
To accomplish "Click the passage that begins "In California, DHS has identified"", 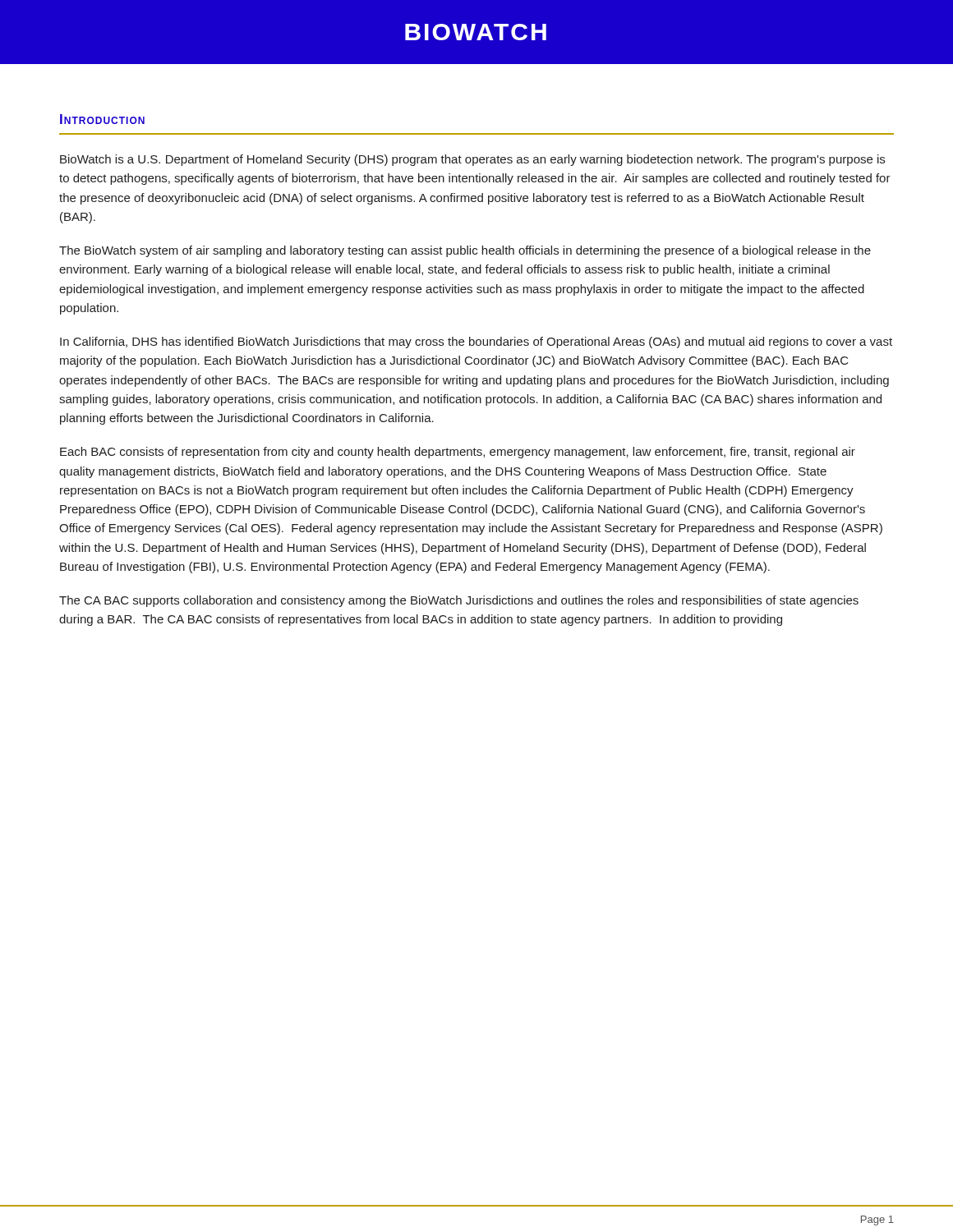I will pos(476,379).
